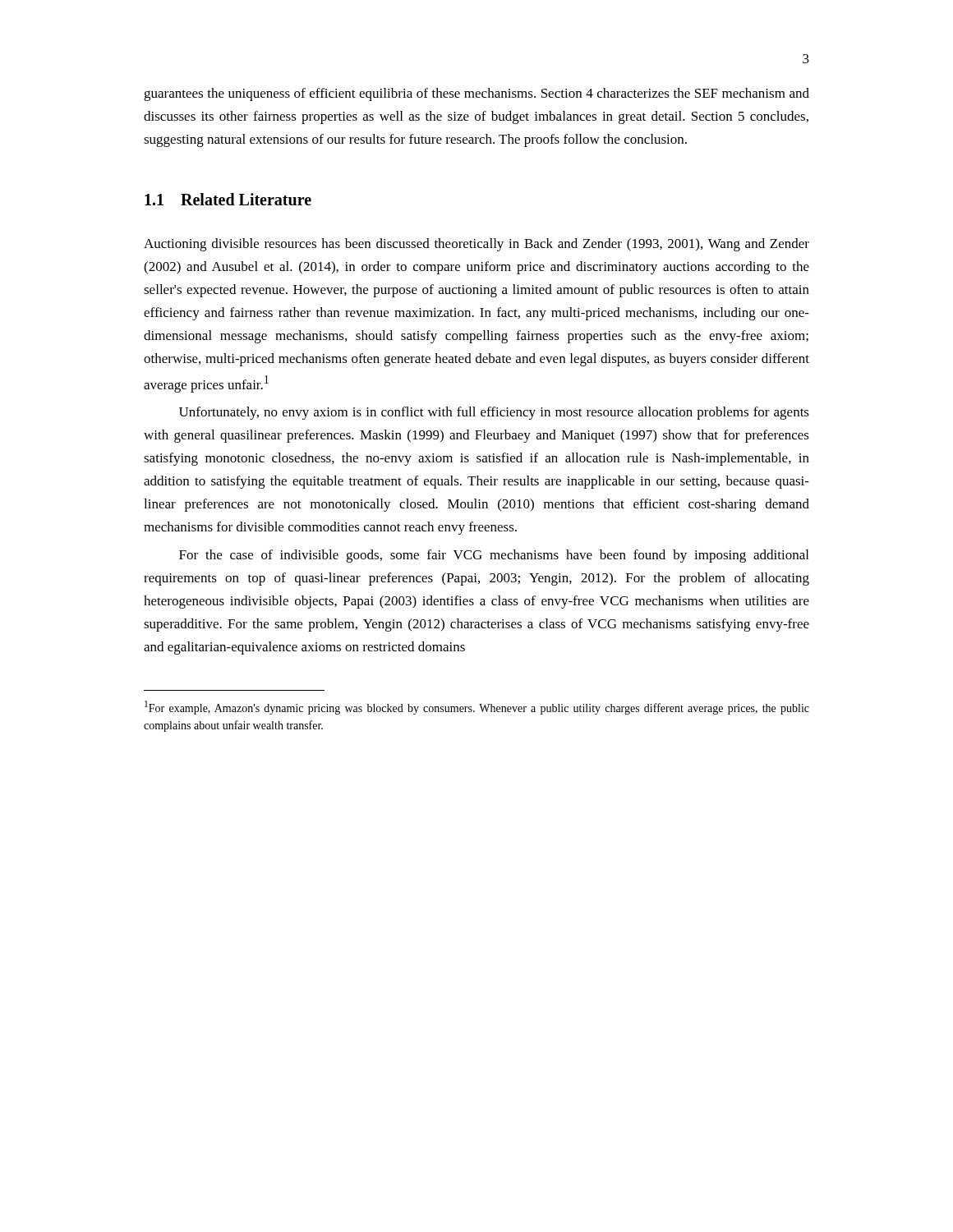
Task: Navigate to the region starting "1For example, Amazon's"
Action: click(x=476, y=715)
